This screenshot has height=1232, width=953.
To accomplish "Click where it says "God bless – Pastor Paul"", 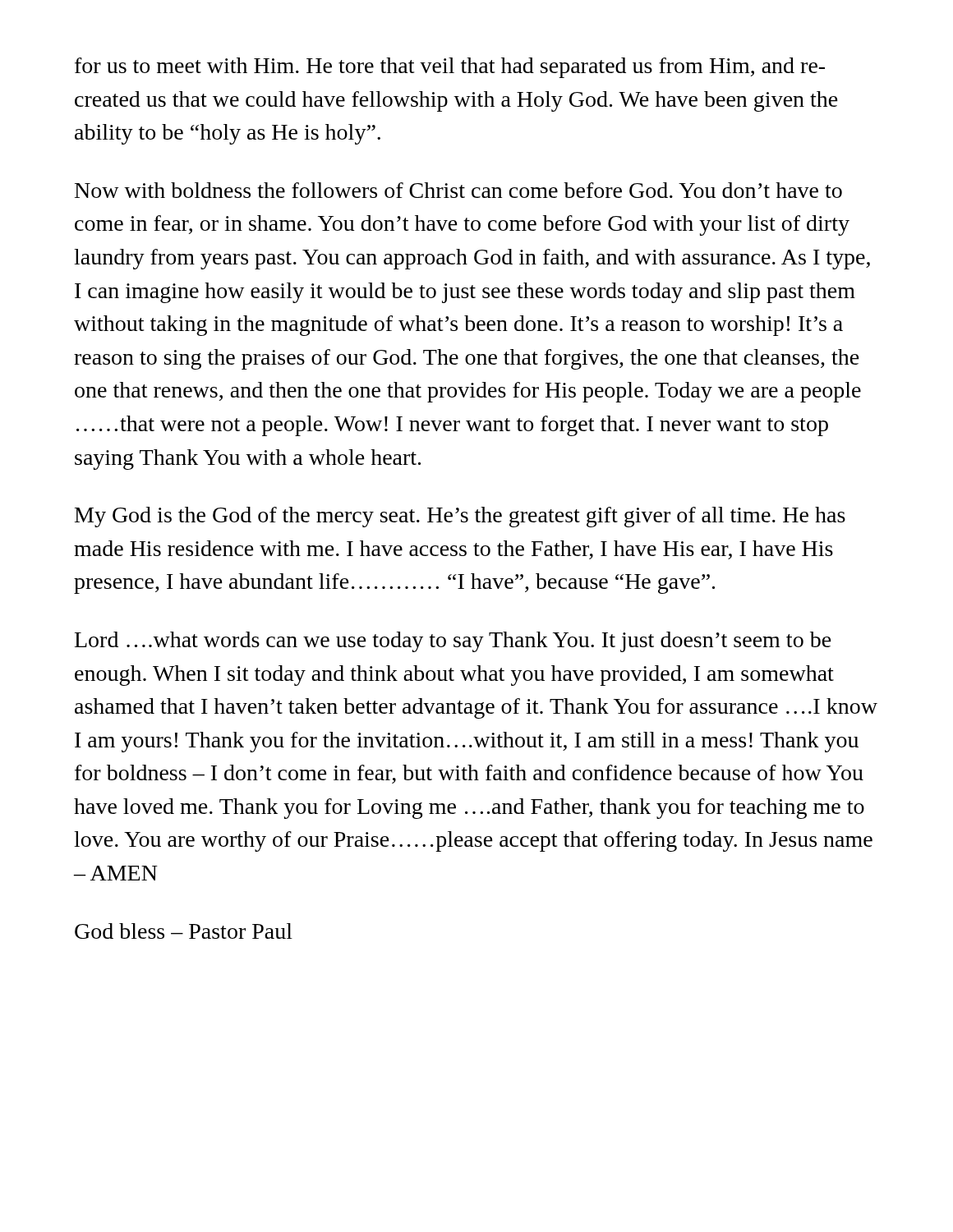I will [183, 931].
